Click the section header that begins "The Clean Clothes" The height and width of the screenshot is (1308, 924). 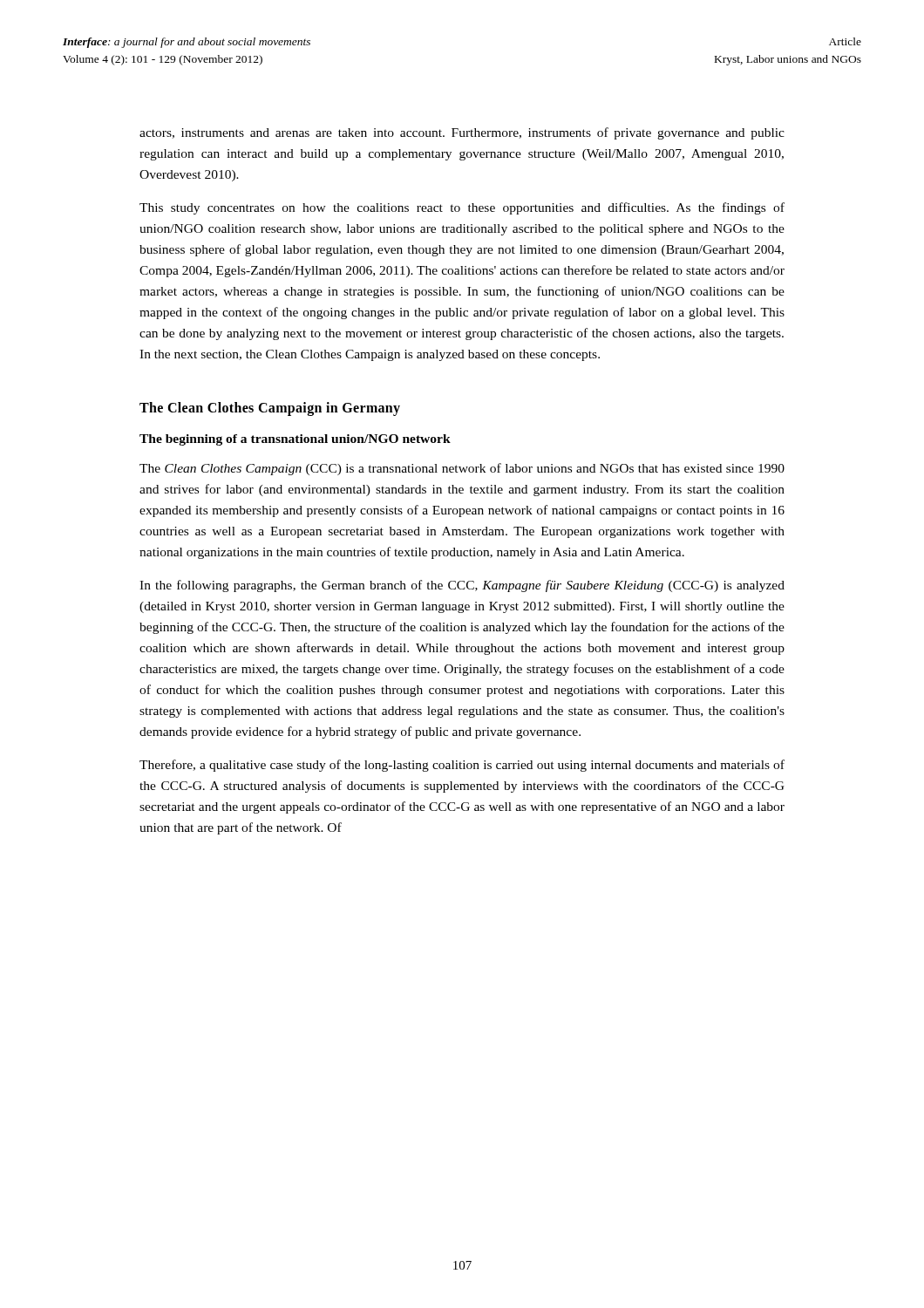[x=270, y=409]
